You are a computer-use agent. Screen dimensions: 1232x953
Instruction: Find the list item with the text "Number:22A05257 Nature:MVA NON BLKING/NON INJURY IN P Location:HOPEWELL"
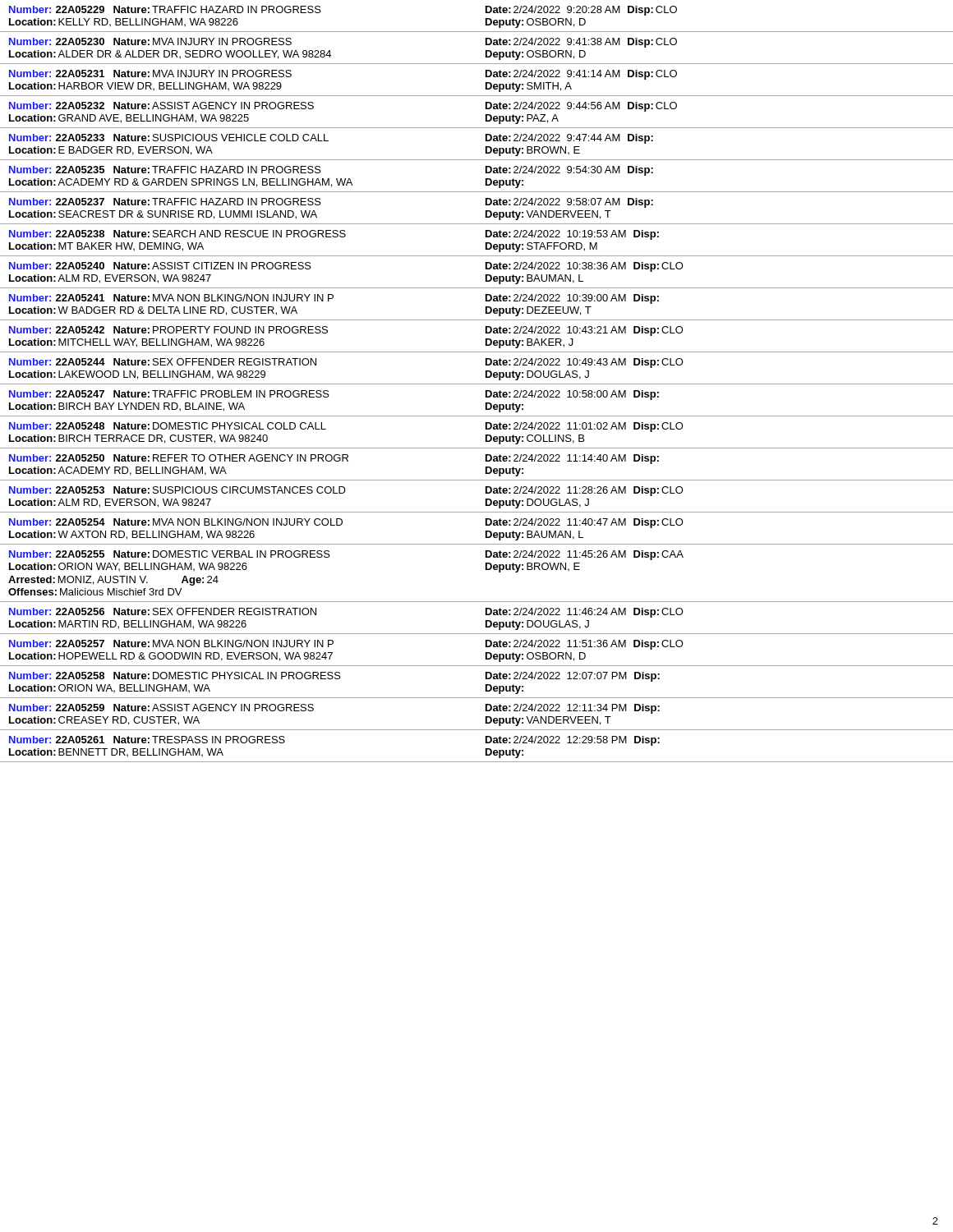(476, 650)
